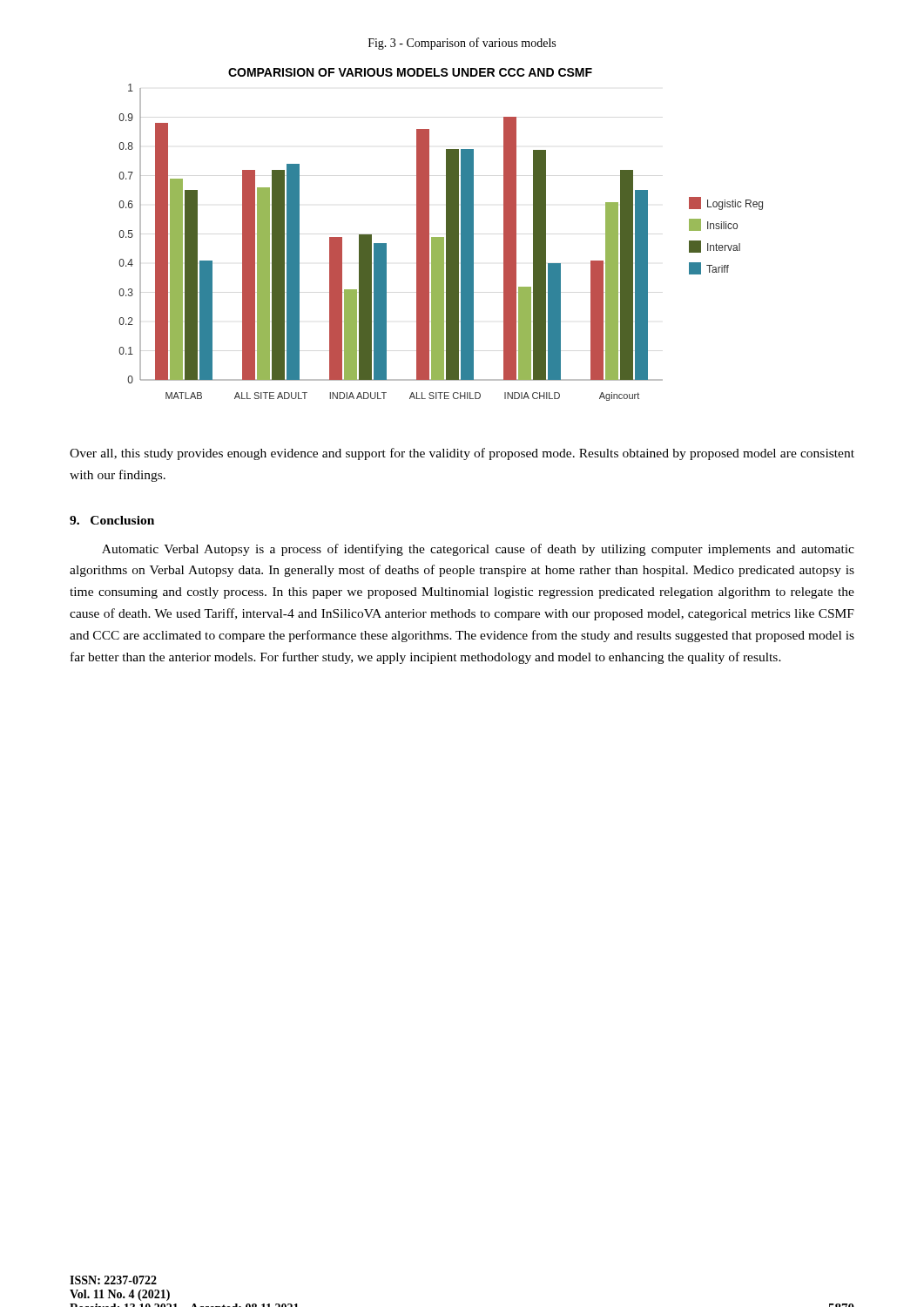Point to the region starting "Over all, this study provides"
The image size is (924, 1307).
(462, 463)
